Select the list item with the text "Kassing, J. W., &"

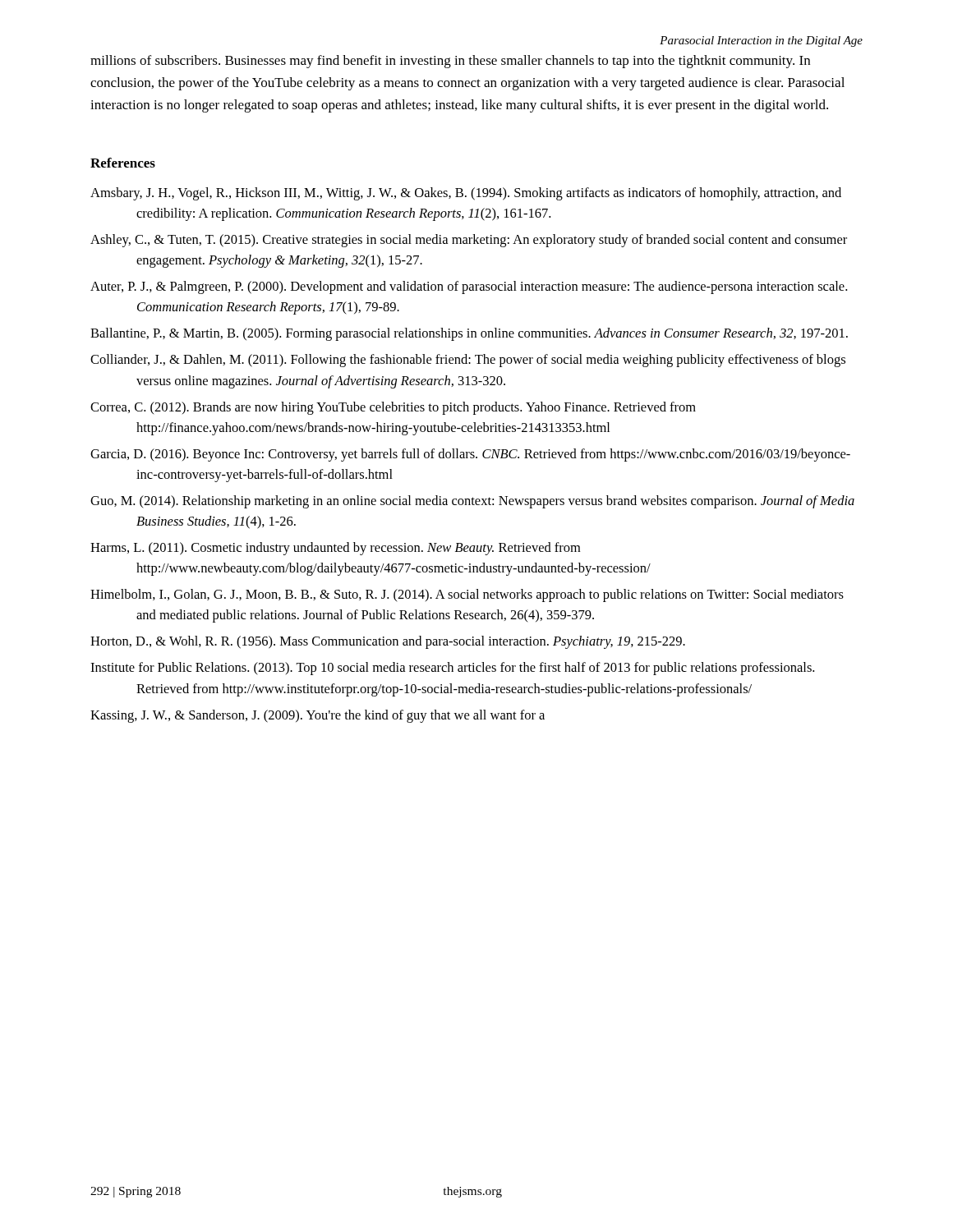click(318, 715)
